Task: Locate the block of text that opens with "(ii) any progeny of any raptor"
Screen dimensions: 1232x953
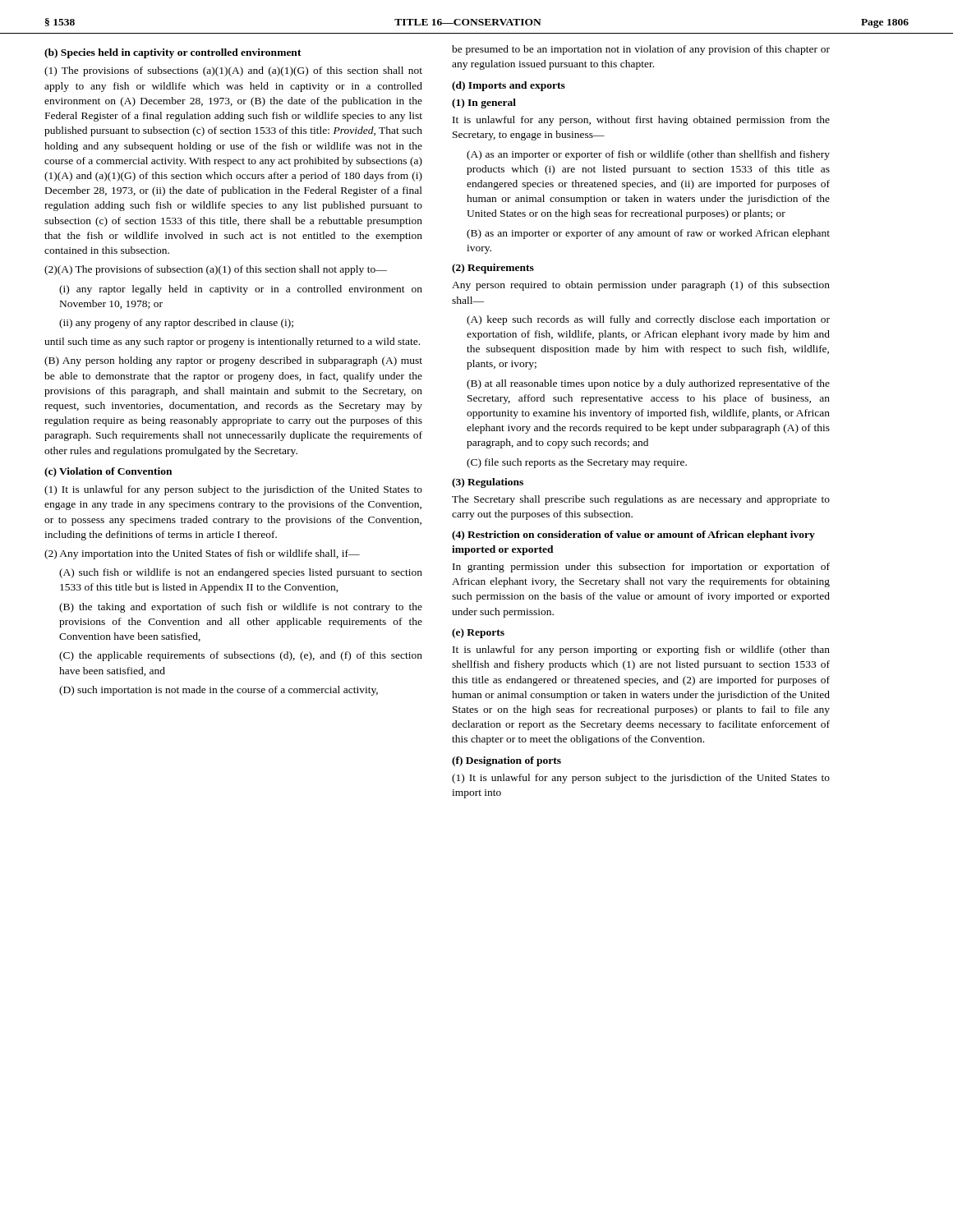Action: (177, 322)
